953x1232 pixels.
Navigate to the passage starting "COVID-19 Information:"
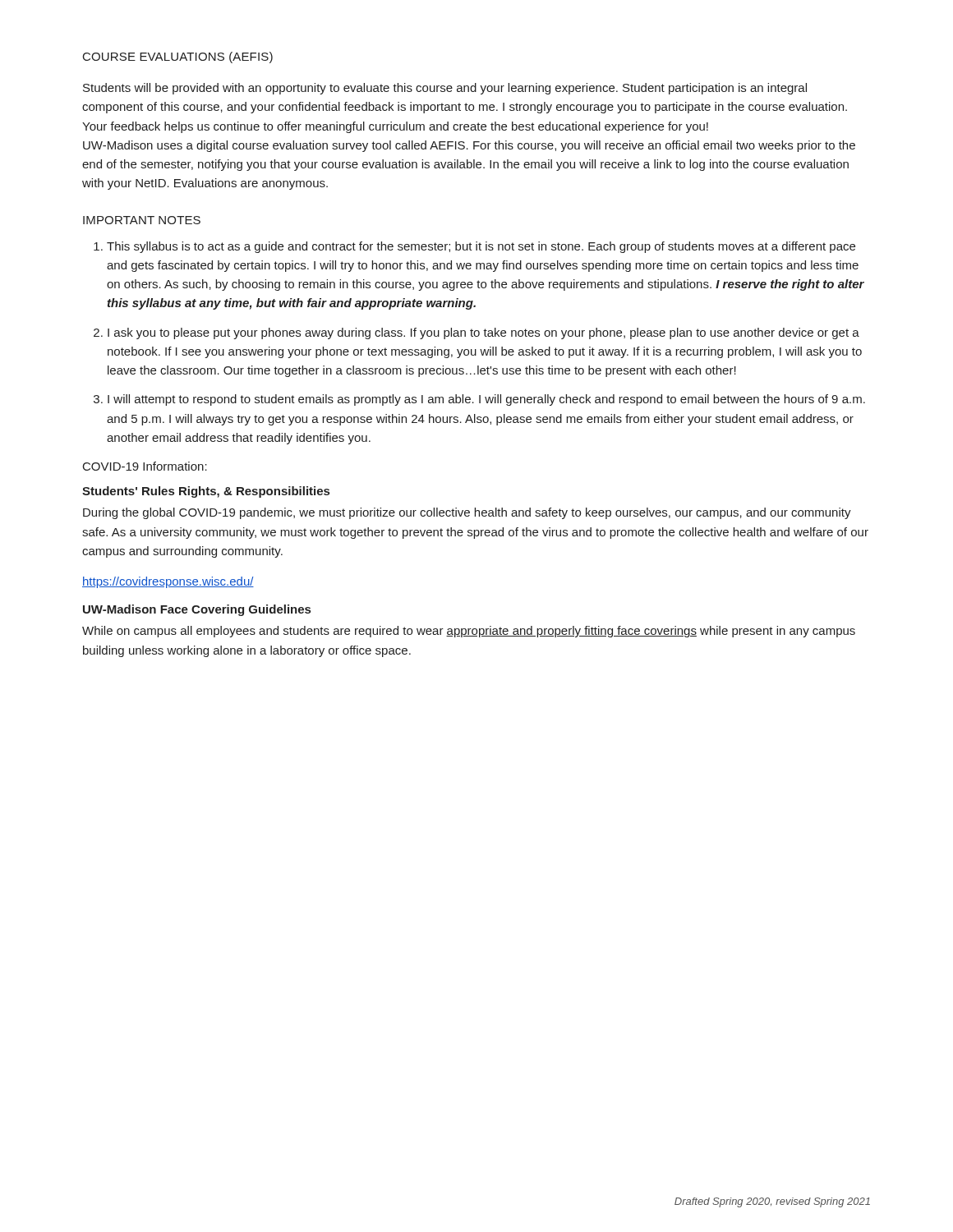145,466
